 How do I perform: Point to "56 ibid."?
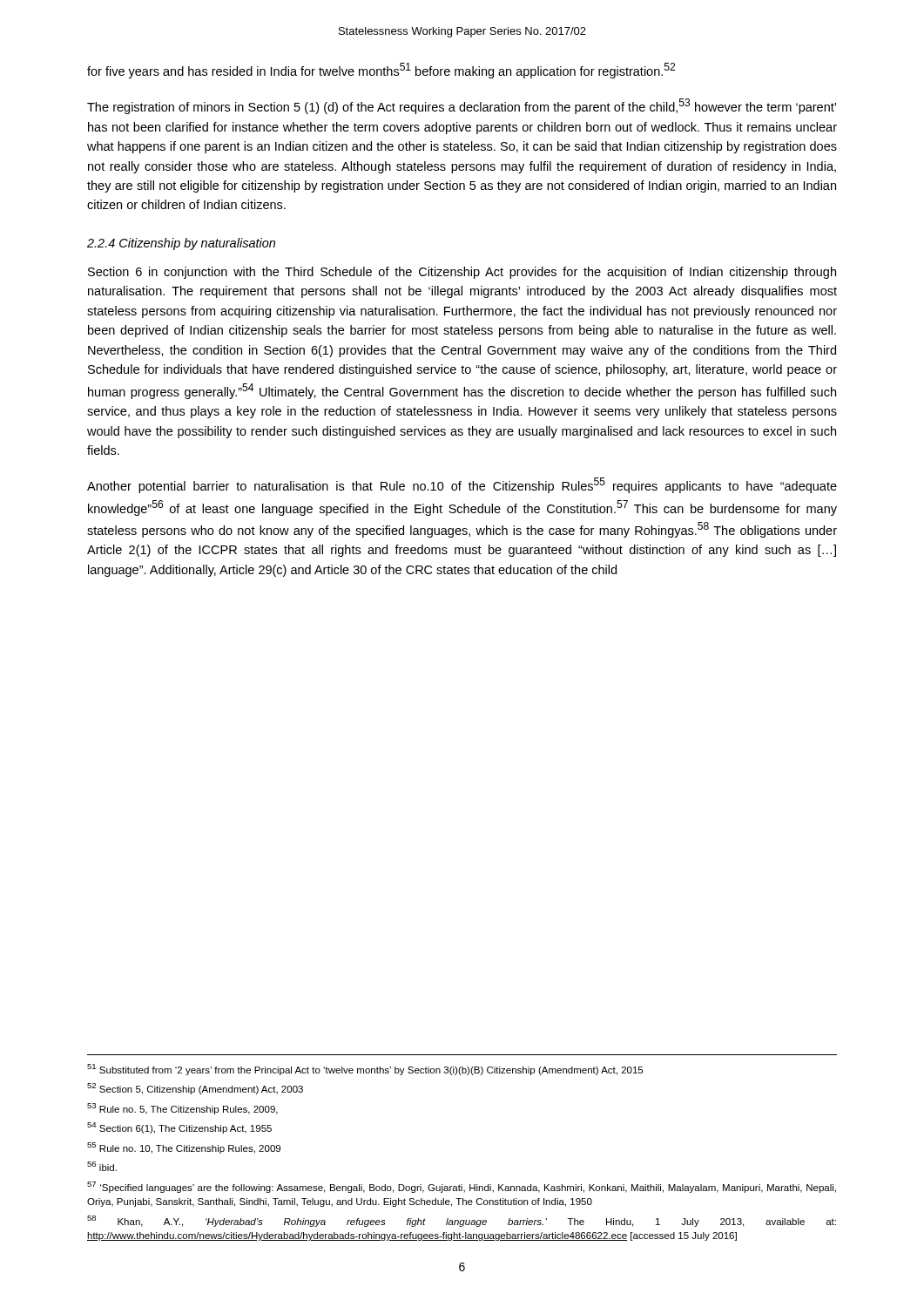[x=102, y=1166]
